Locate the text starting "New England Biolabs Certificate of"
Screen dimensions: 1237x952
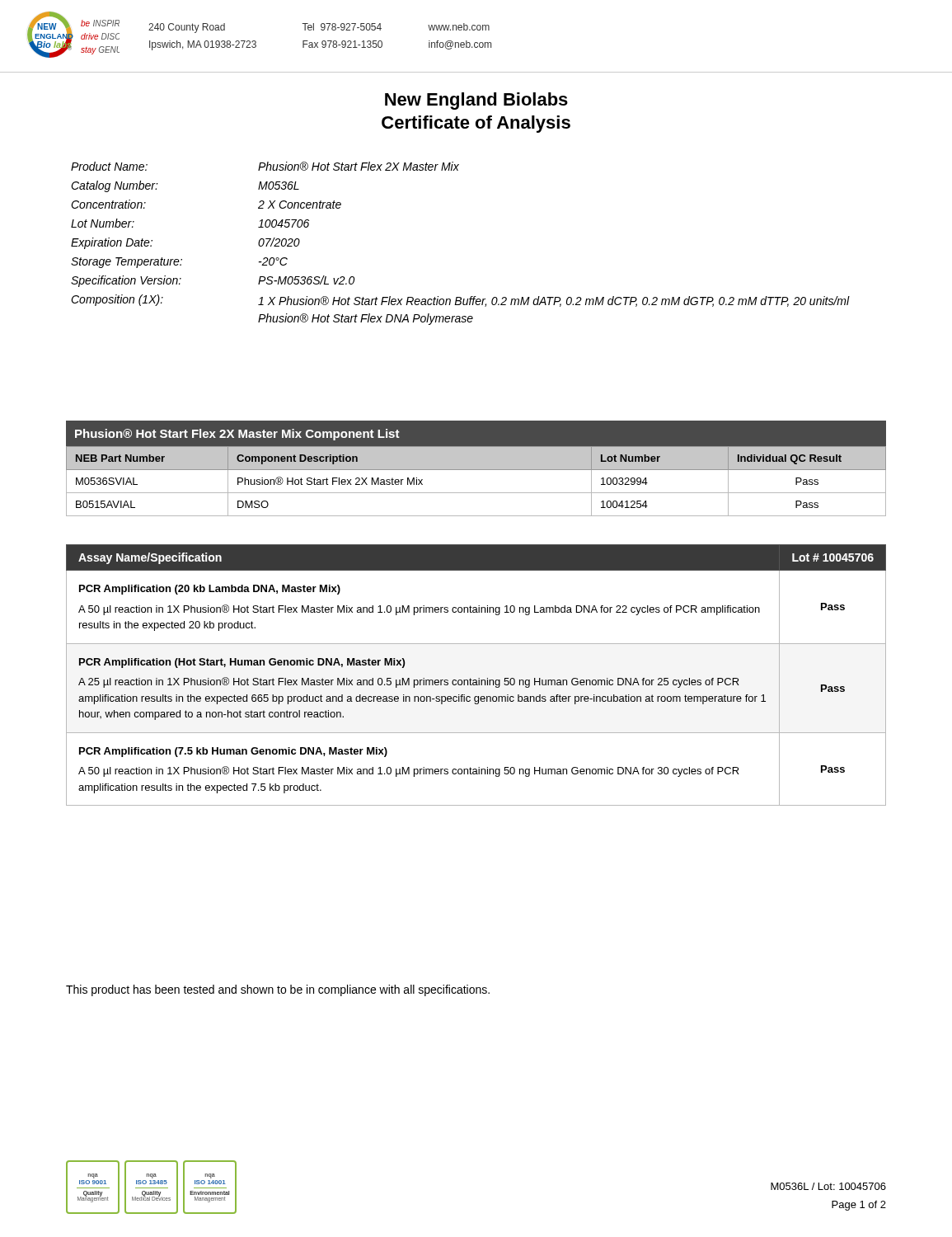point(476,111)
